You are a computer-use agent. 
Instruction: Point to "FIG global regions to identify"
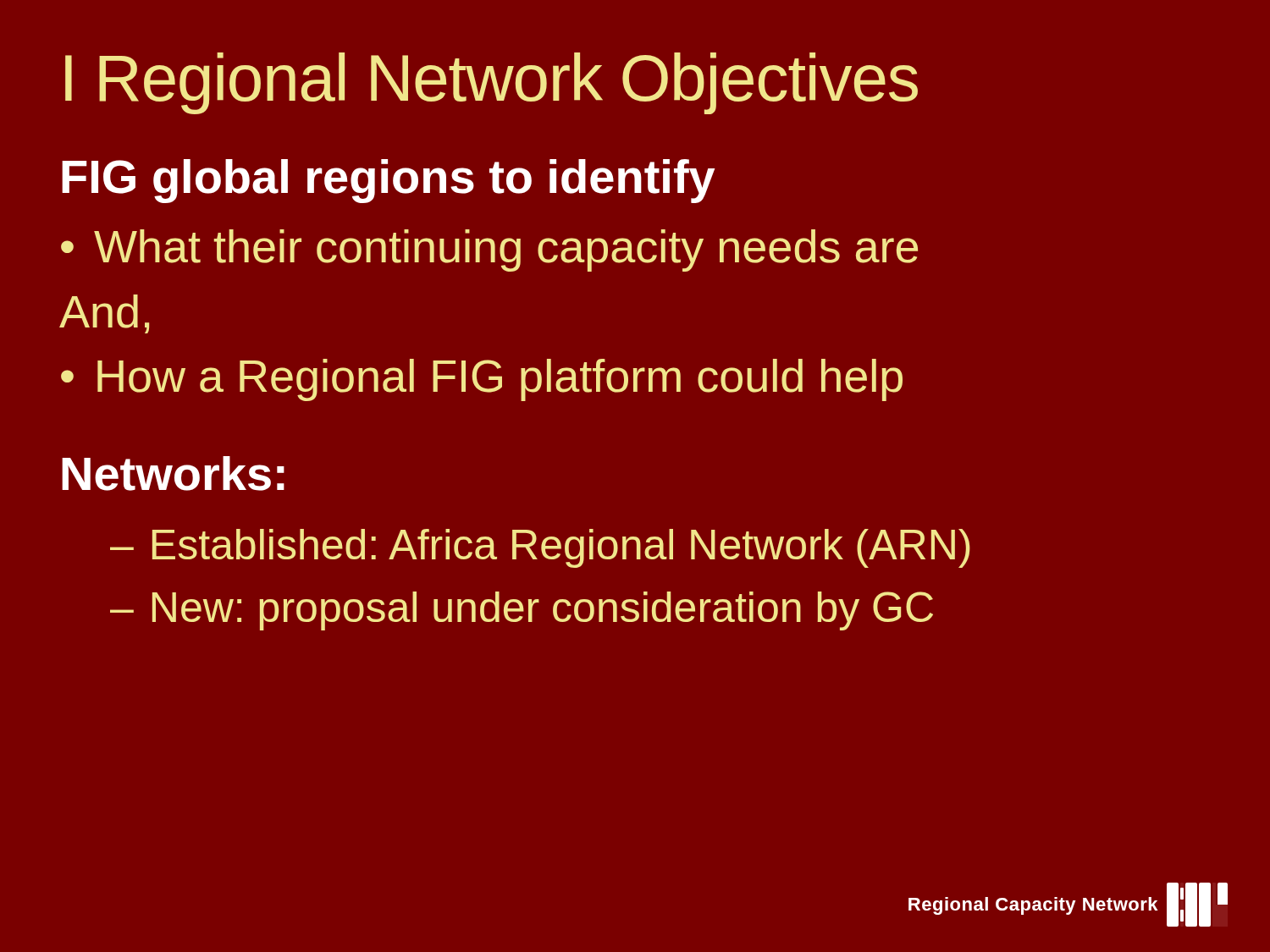387,176
